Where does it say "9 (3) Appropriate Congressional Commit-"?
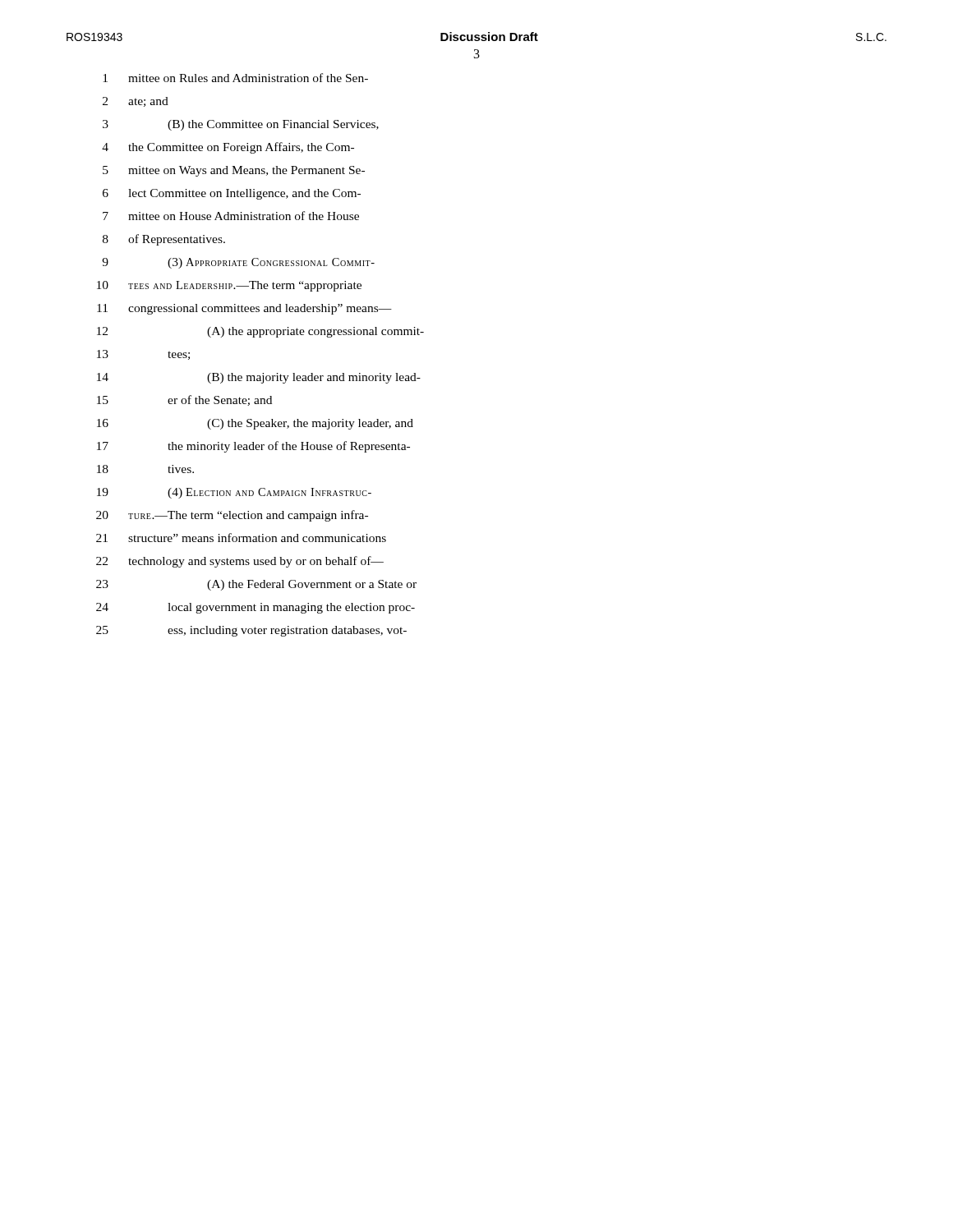953x1232 pixels. tap(238, 263)
